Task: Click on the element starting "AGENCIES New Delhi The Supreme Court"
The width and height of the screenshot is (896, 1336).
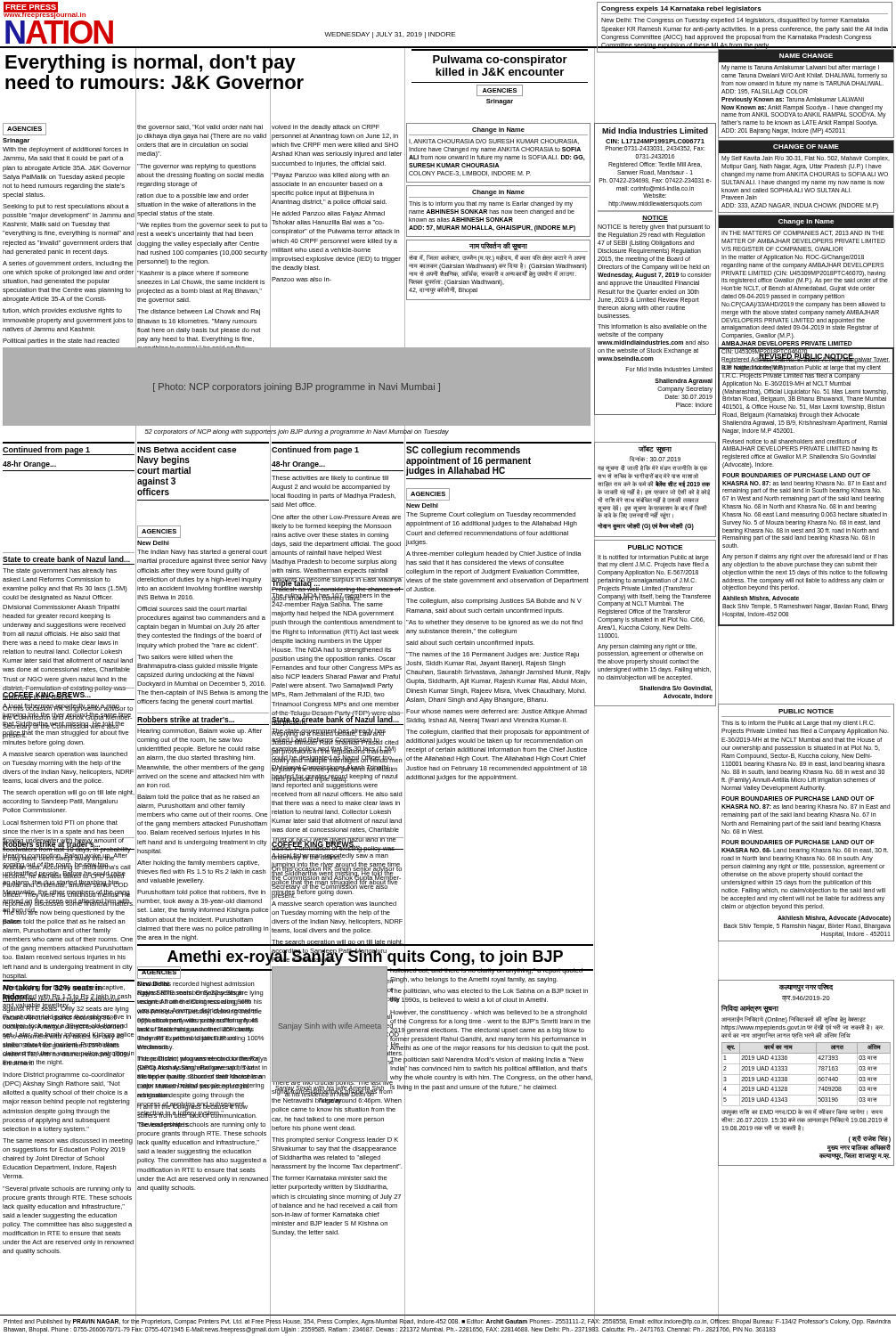Action: point(499,635)
